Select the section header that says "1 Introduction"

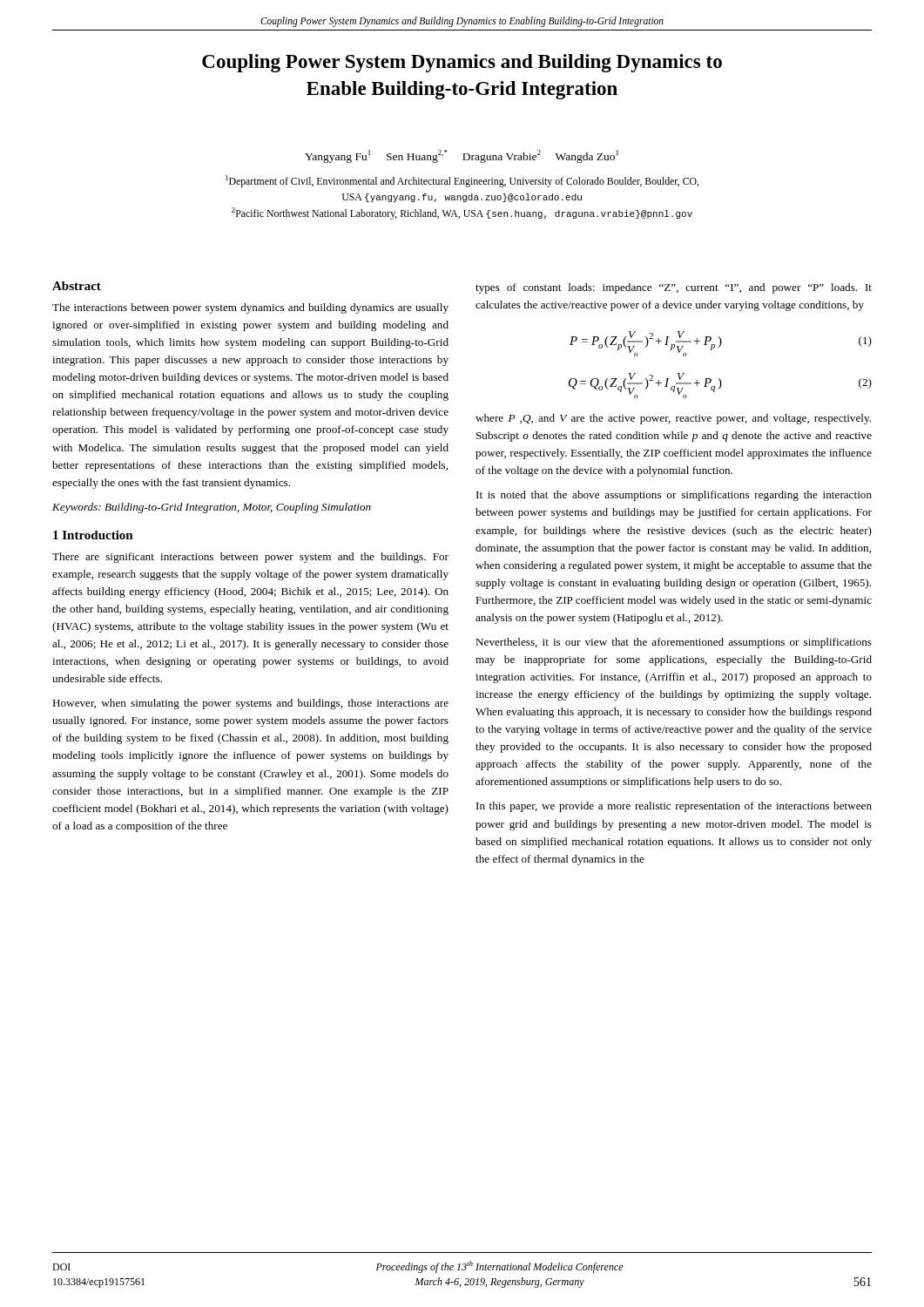coord(93,535)
